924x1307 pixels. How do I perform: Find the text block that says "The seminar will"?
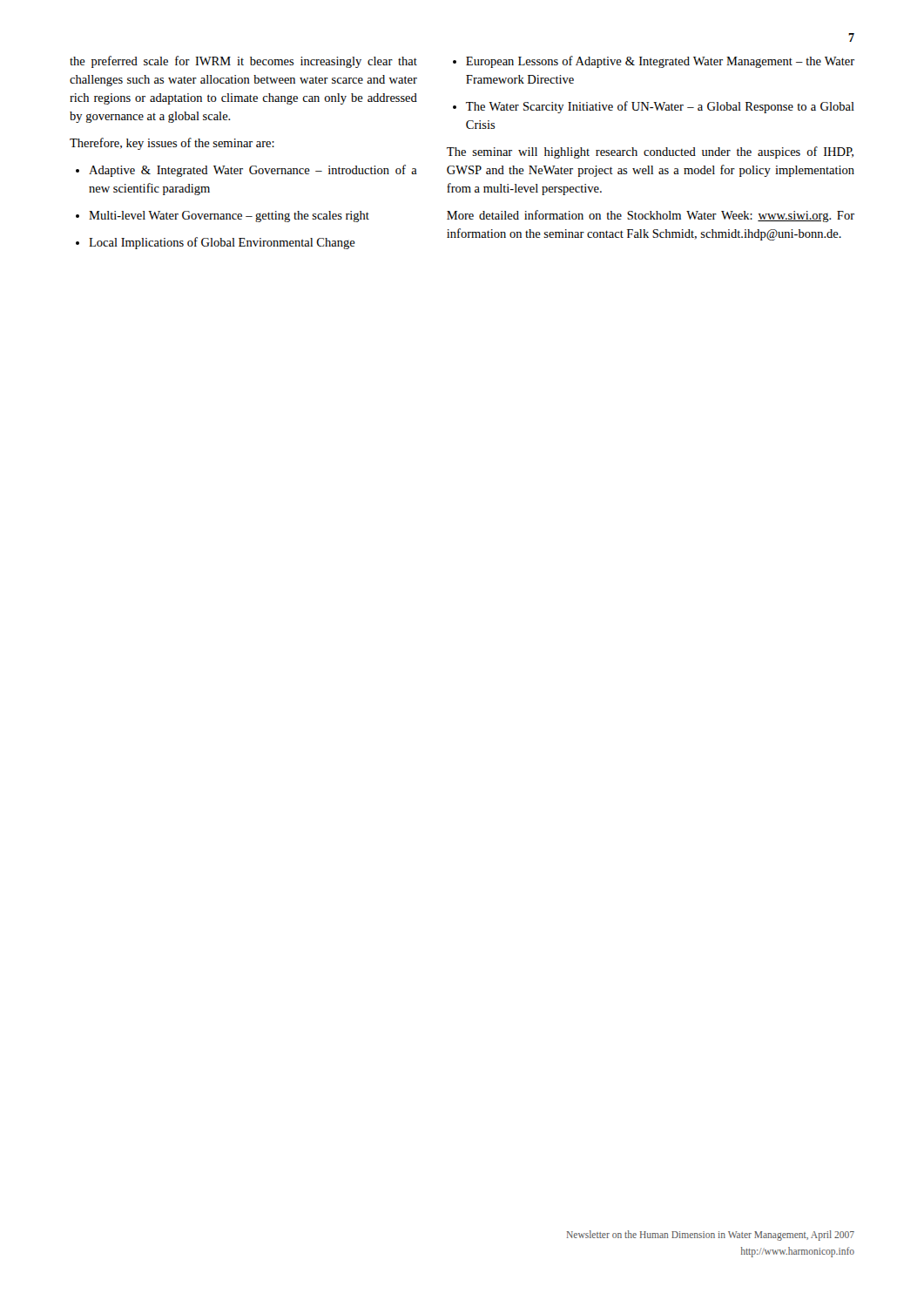[650, 170]
